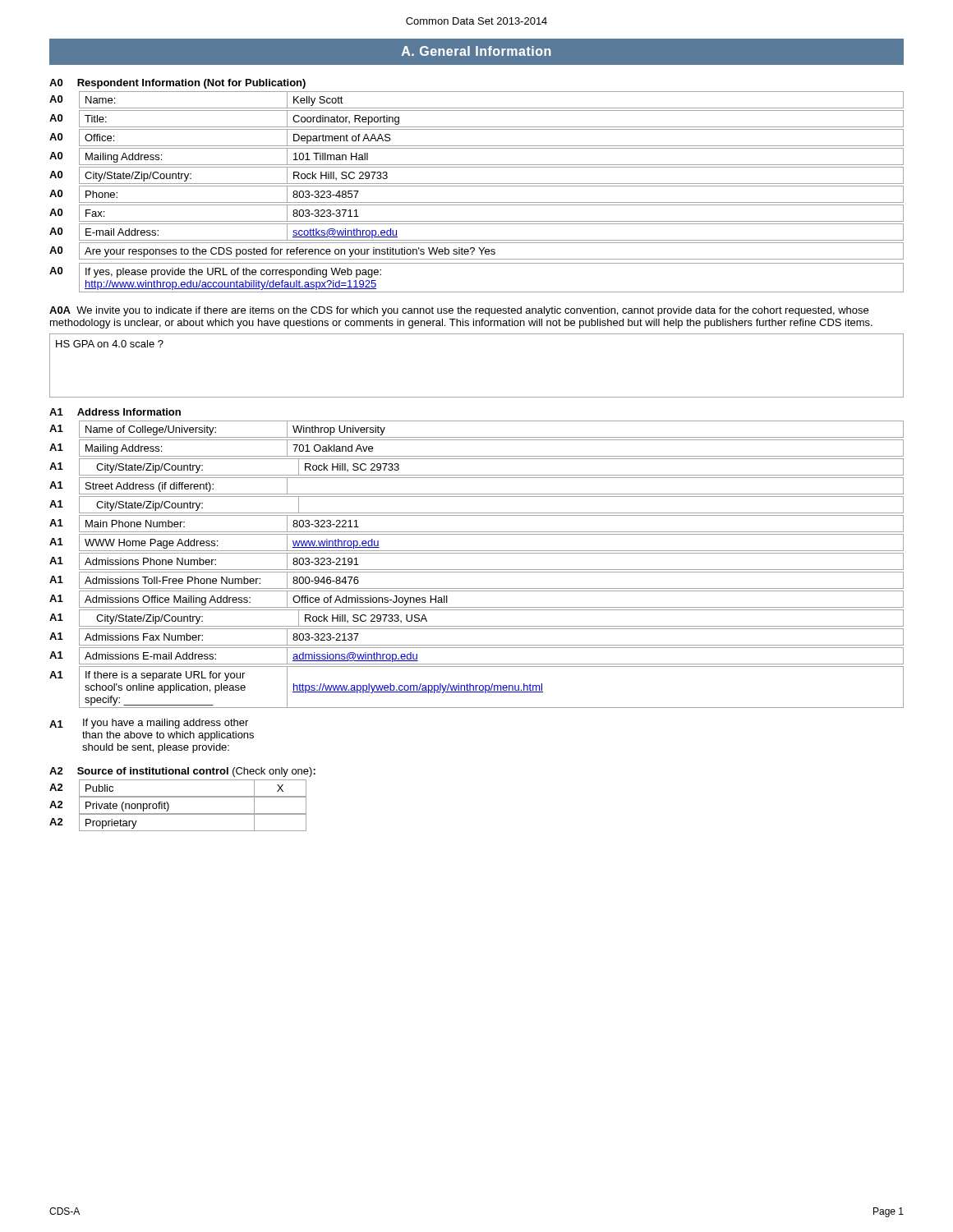Click on the table containing "Public"

click(476, 788)
